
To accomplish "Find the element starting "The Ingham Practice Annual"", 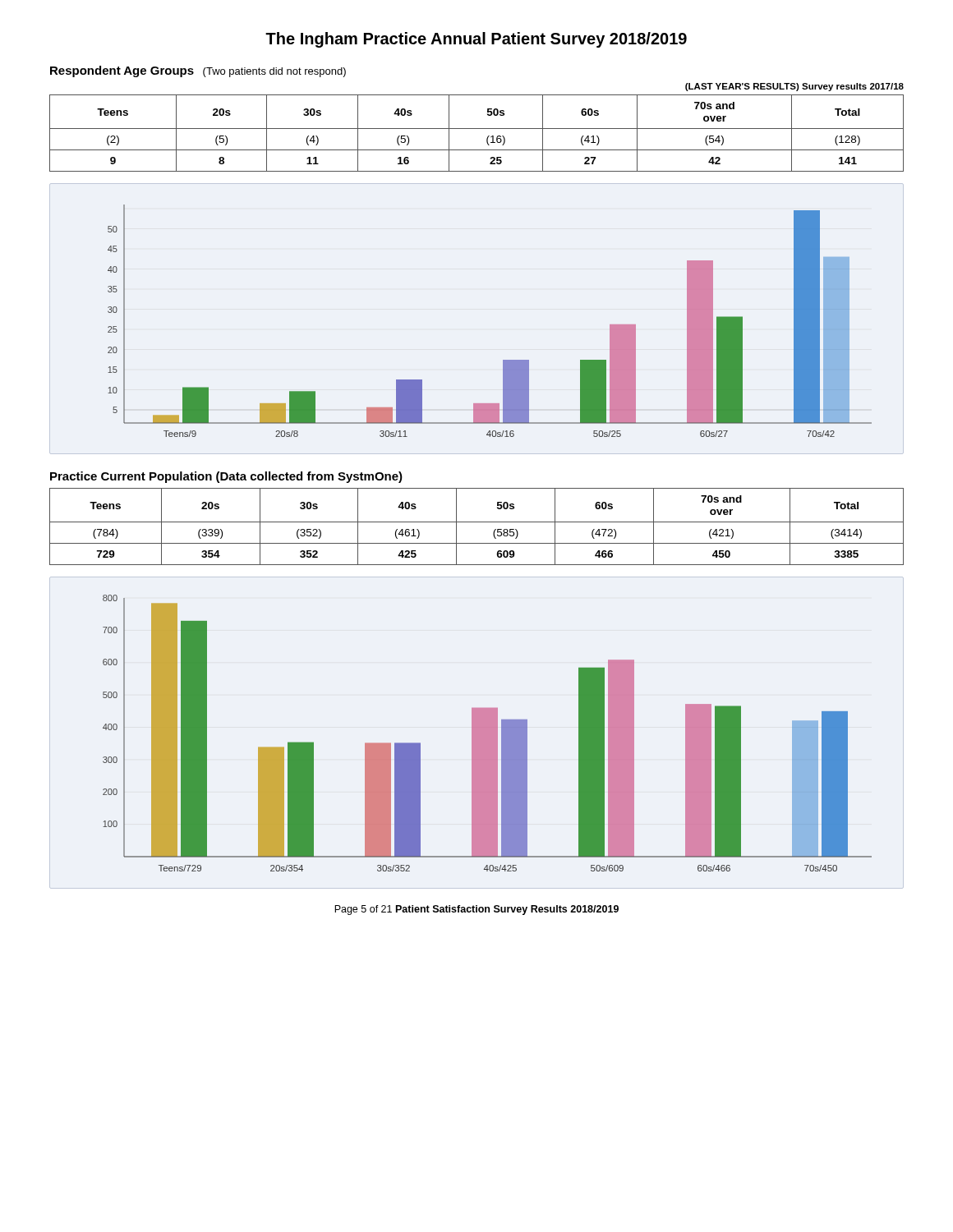I will pos(476,39).
